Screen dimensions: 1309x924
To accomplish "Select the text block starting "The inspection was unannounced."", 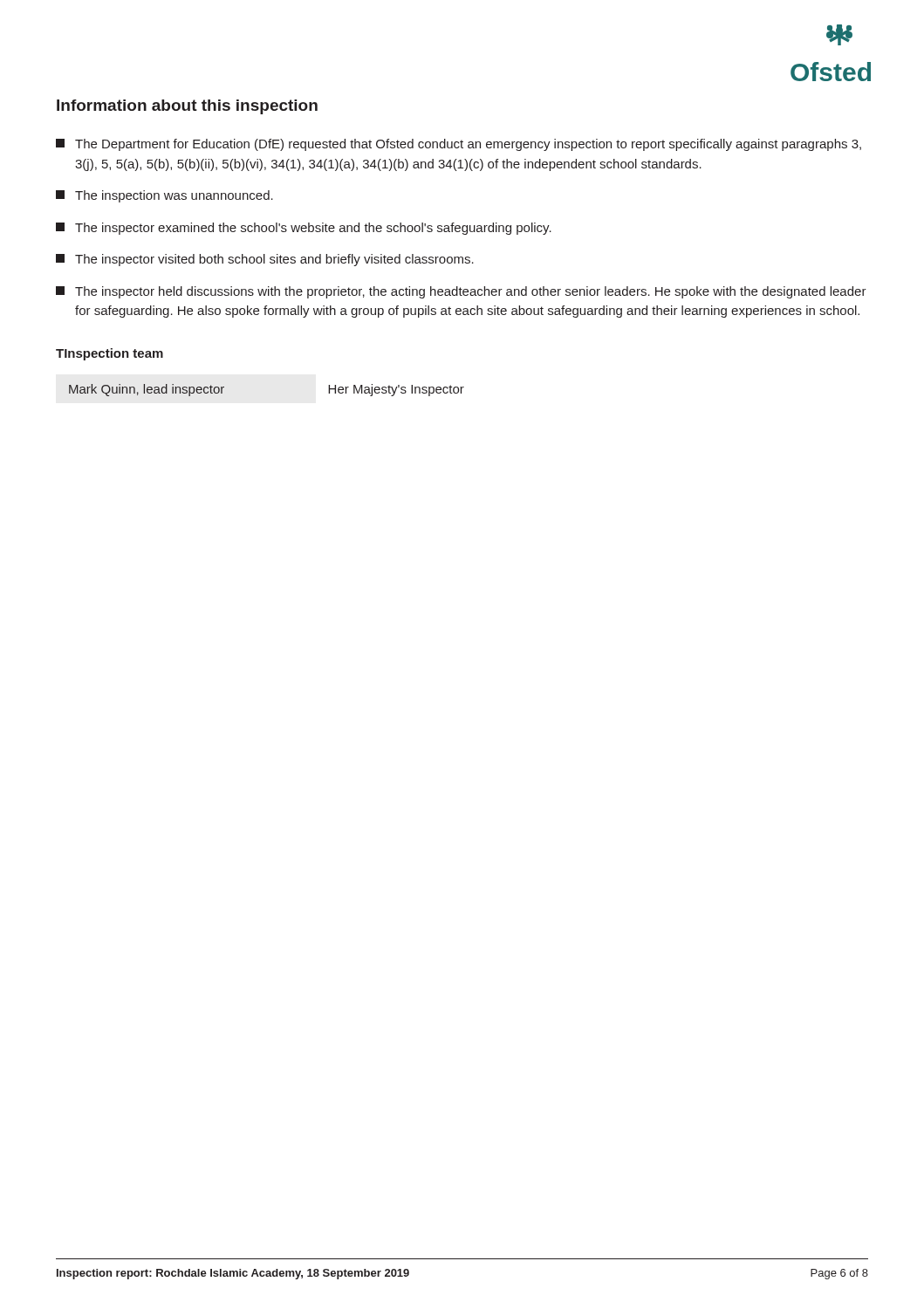I will [164, 196].
